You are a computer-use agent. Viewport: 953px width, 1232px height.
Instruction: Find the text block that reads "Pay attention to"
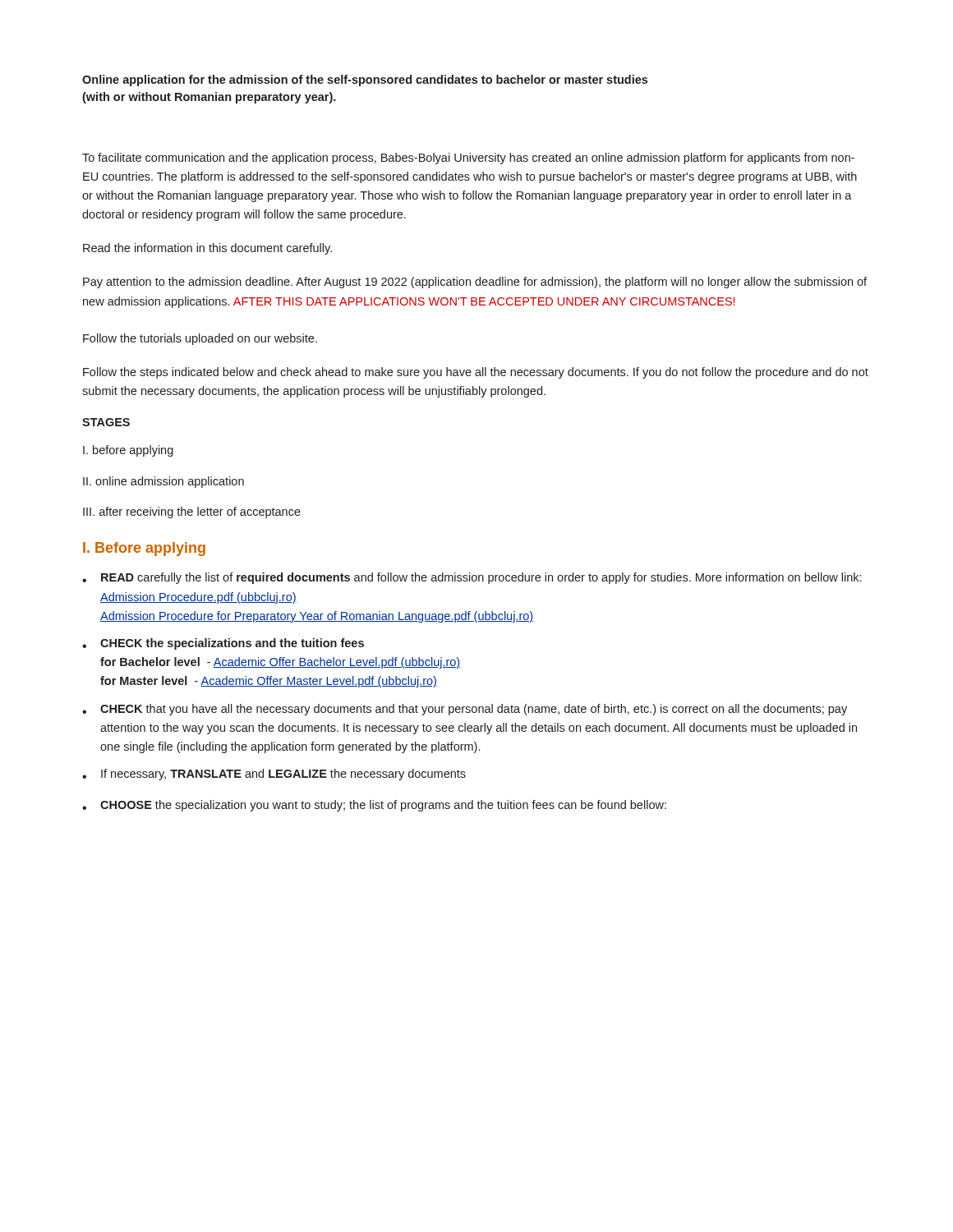476,292
